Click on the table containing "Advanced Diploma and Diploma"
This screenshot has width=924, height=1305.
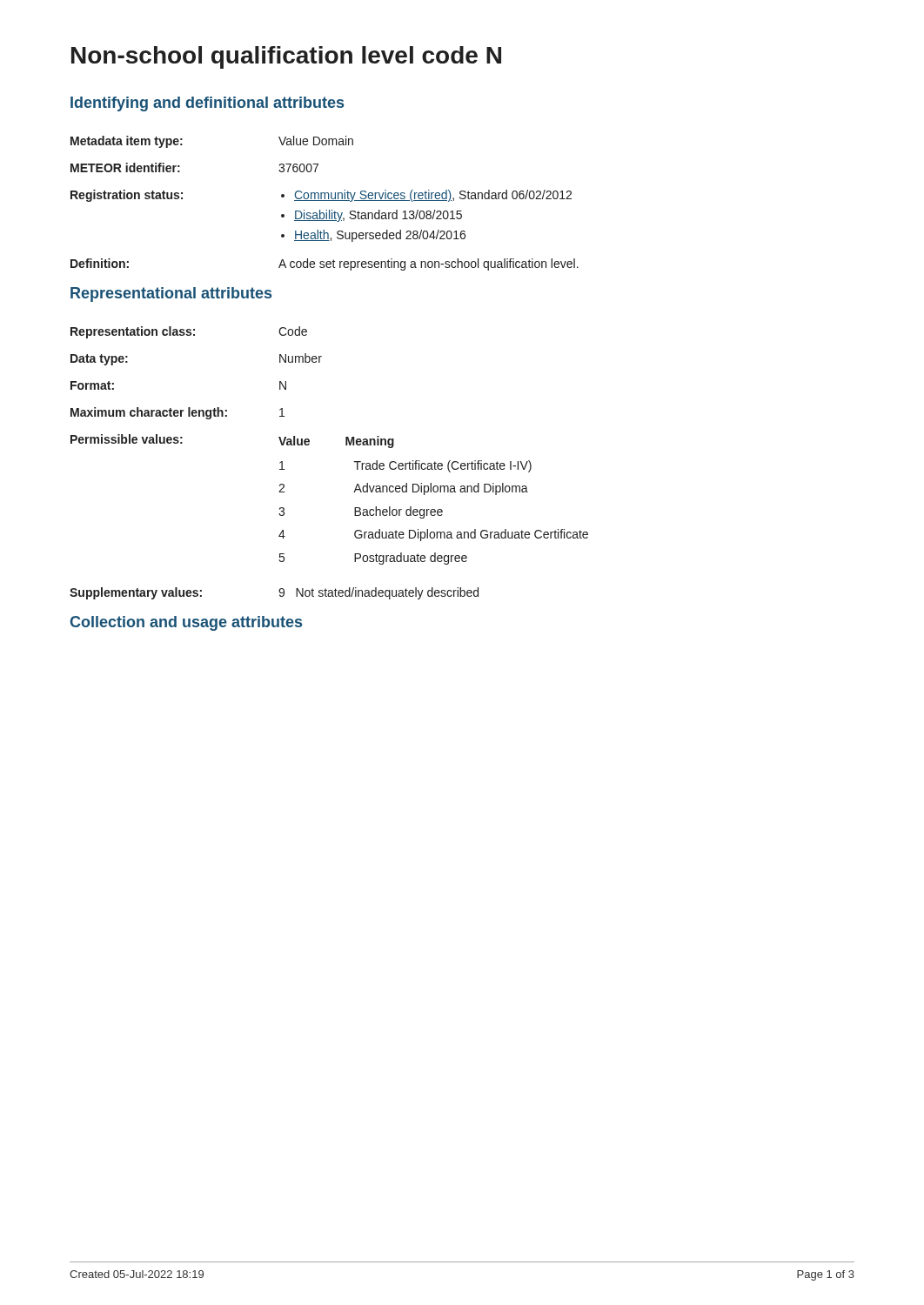pos(462,462)
